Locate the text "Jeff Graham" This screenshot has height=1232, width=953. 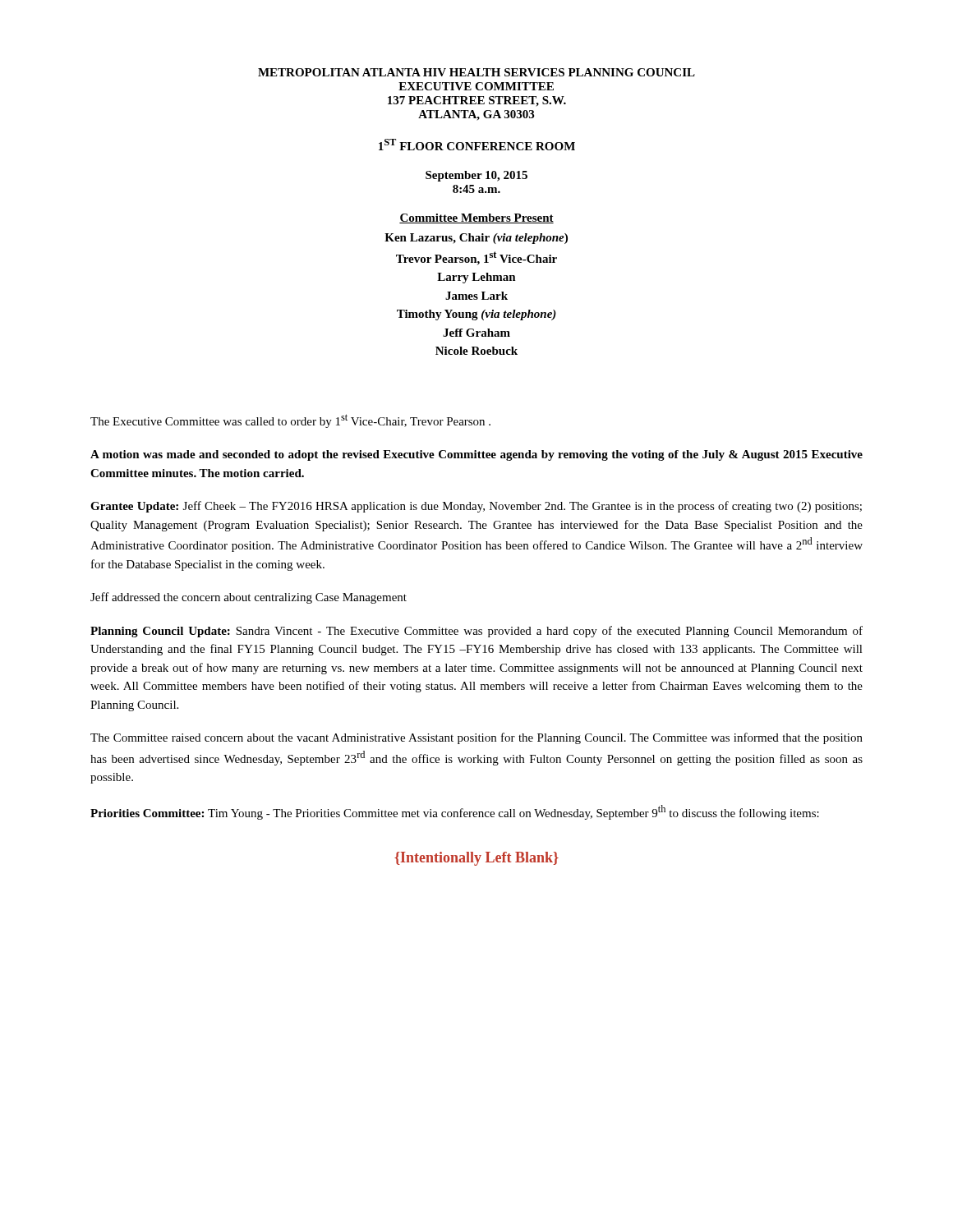point(476,332)
